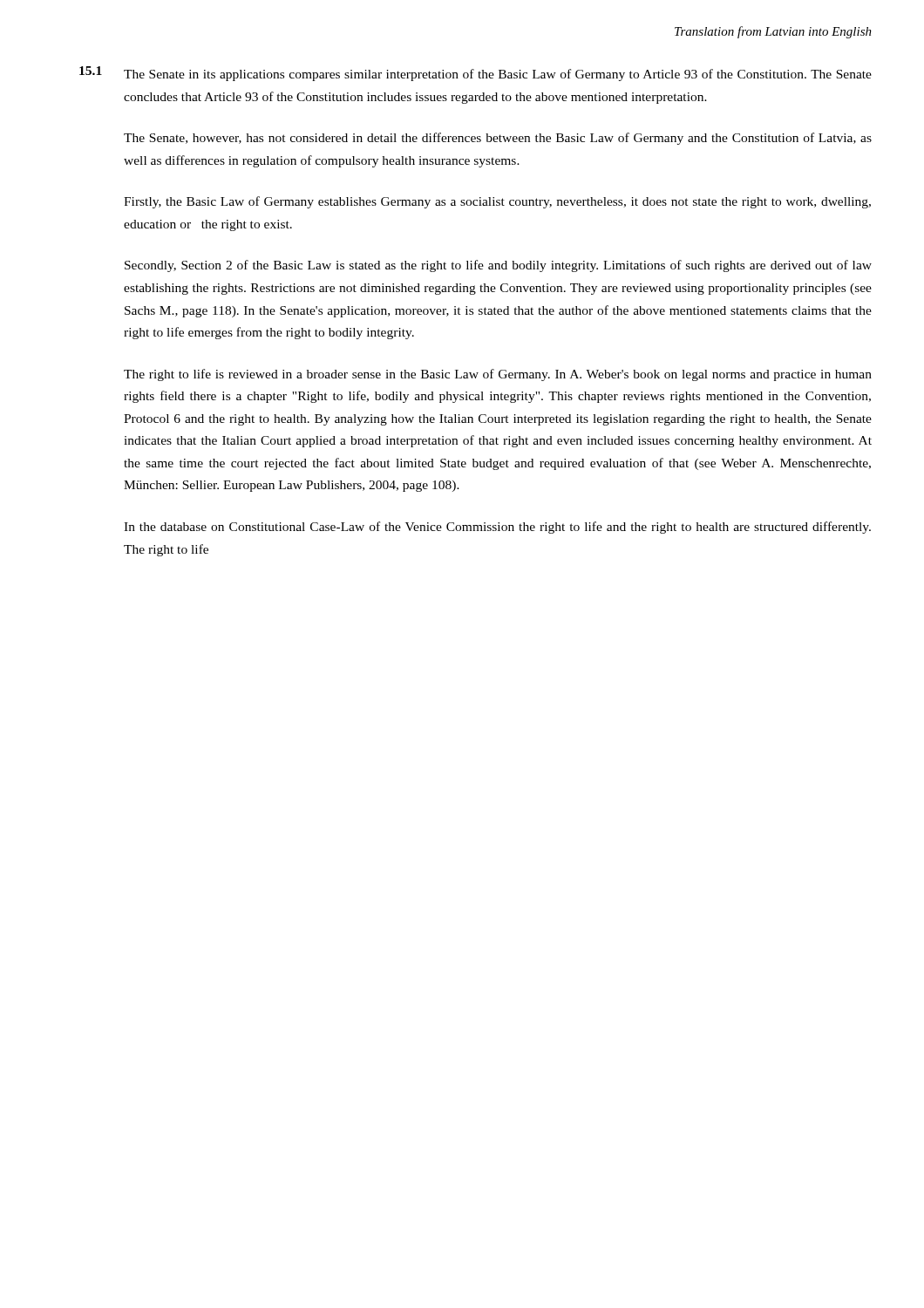
Task: Select the text block that says "Secondly, Section 2 of the Basic Law is"
Action: click(498, 298)
